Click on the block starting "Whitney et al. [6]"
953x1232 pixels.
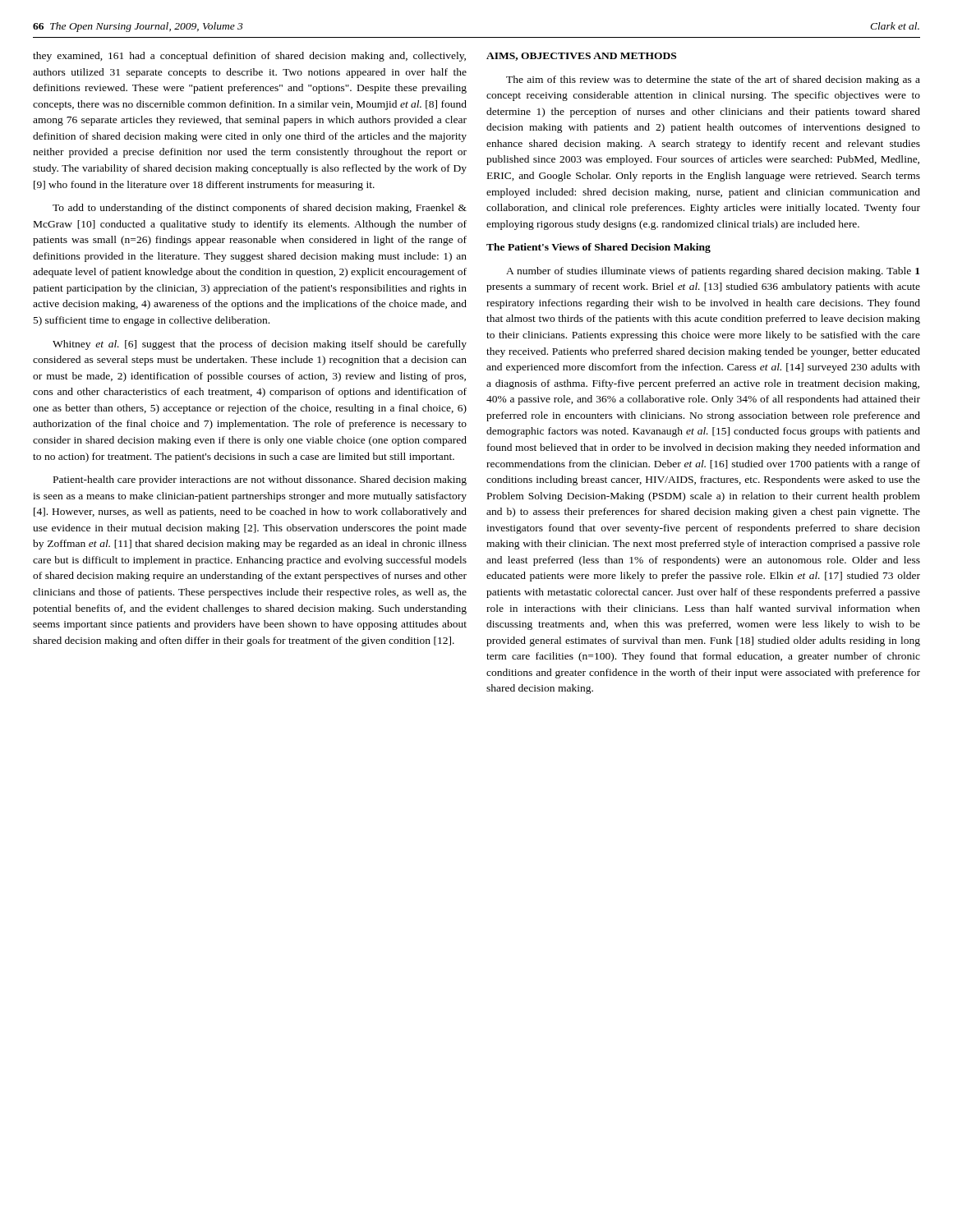(x=250, y=400)
